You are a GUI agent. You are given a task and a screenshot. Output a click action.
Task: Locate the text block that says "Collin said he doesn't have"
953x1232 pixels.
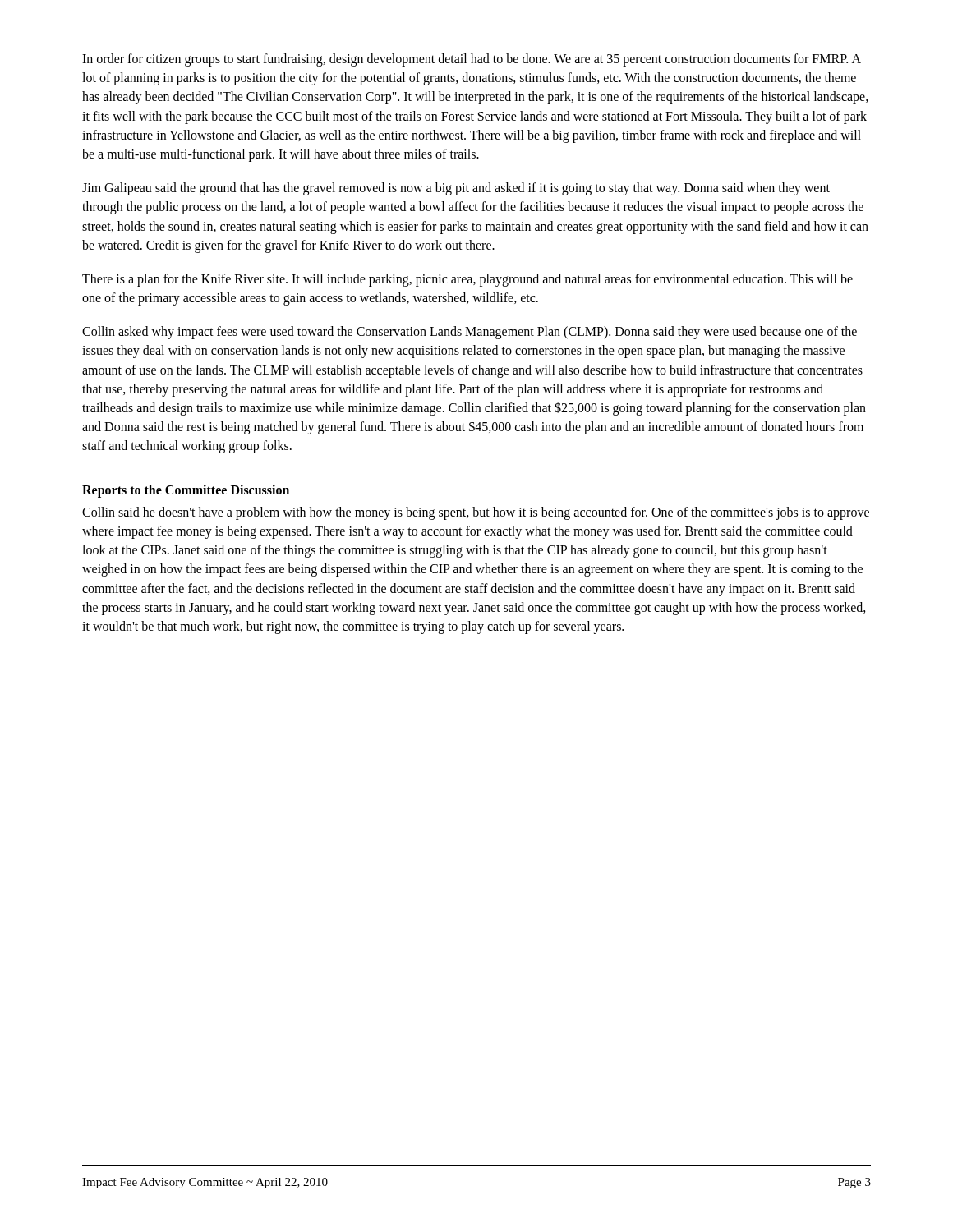(476, 569)
